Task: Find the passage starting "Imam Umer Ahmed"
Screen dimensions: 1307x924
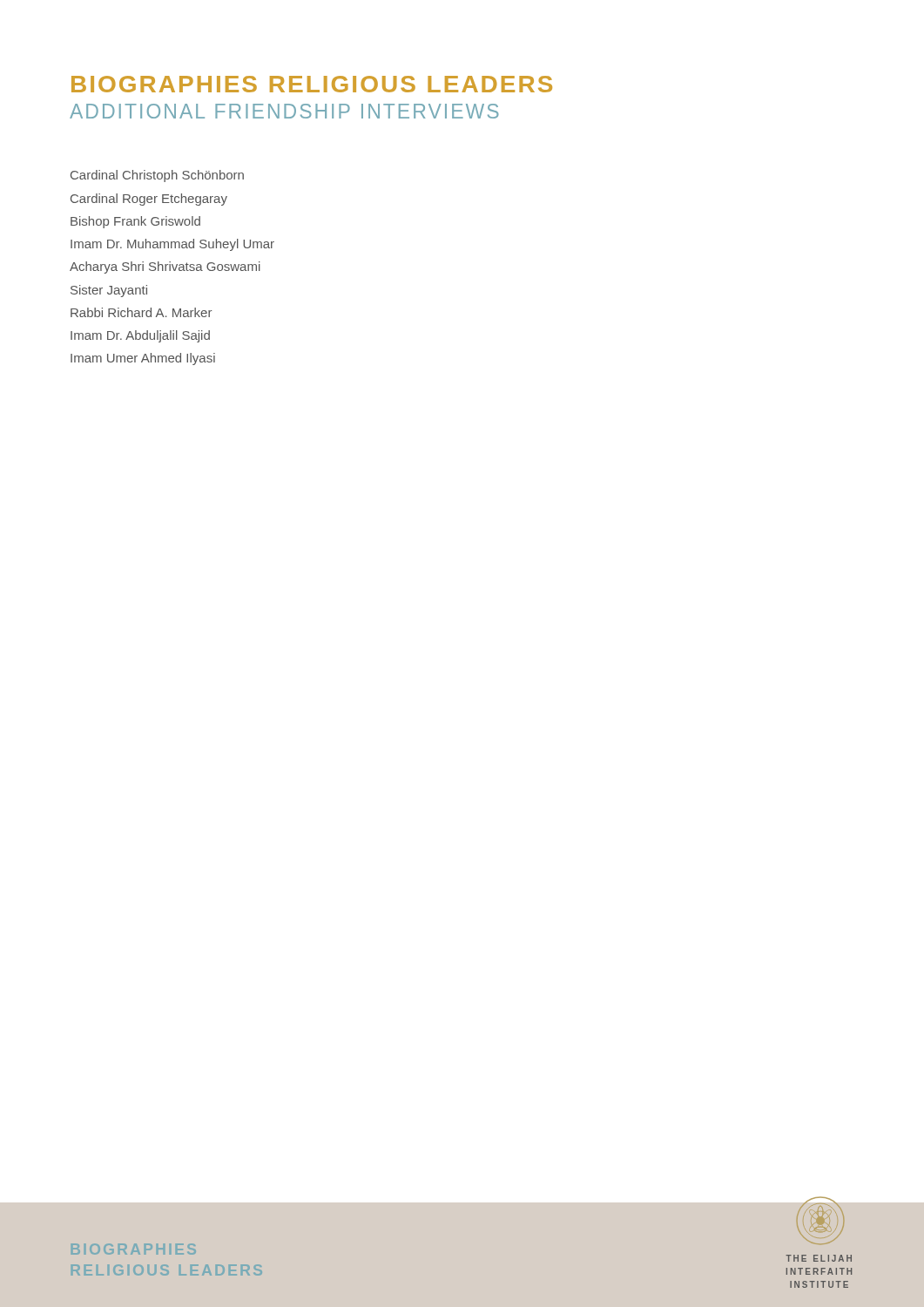Action: (143, 358)
